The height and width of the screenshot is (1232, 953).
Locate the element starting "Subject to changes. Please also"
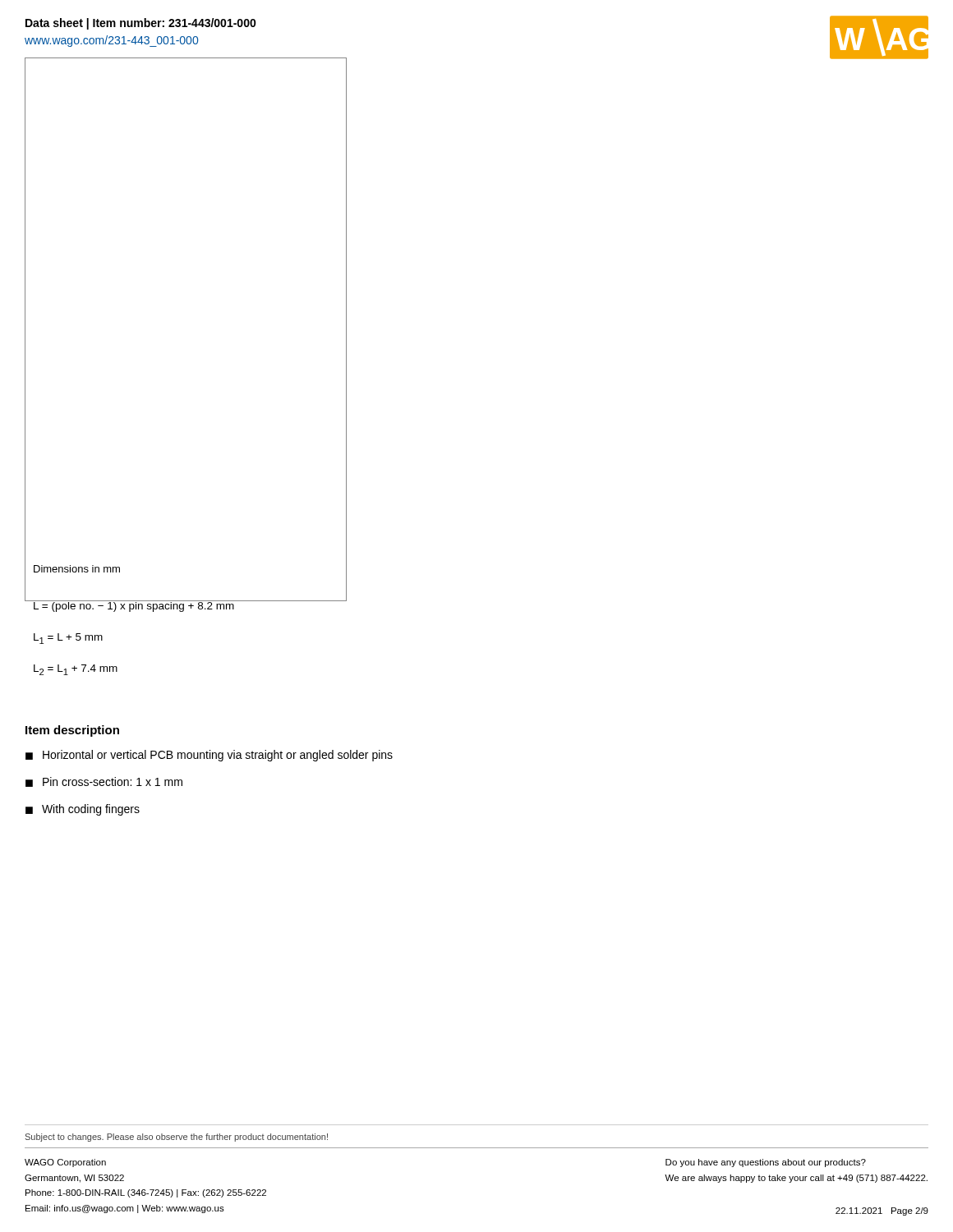coord(177,1137)
